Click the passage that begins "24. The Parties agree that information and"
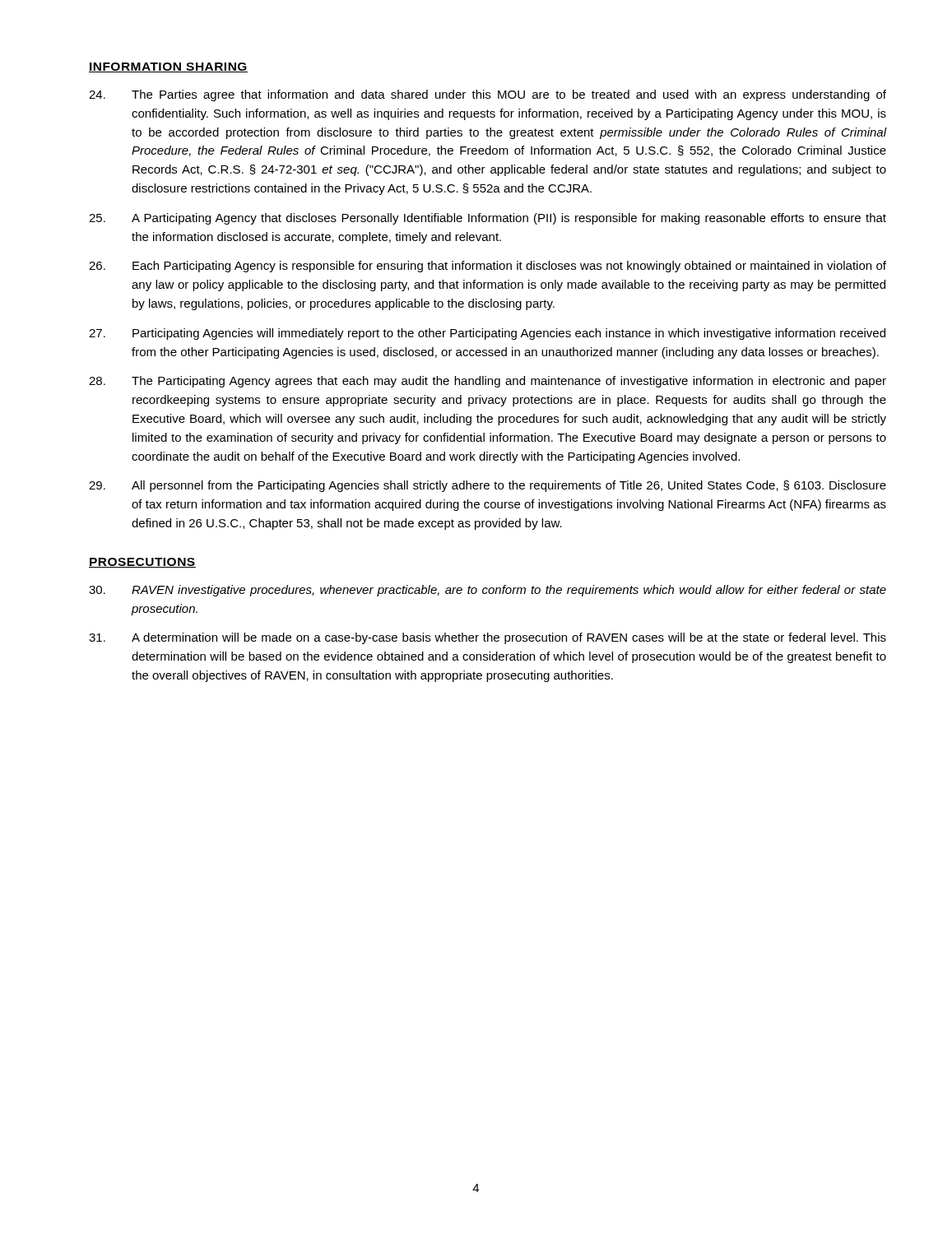This screenshot has height=1234, width=952. [x=488, y=142]
